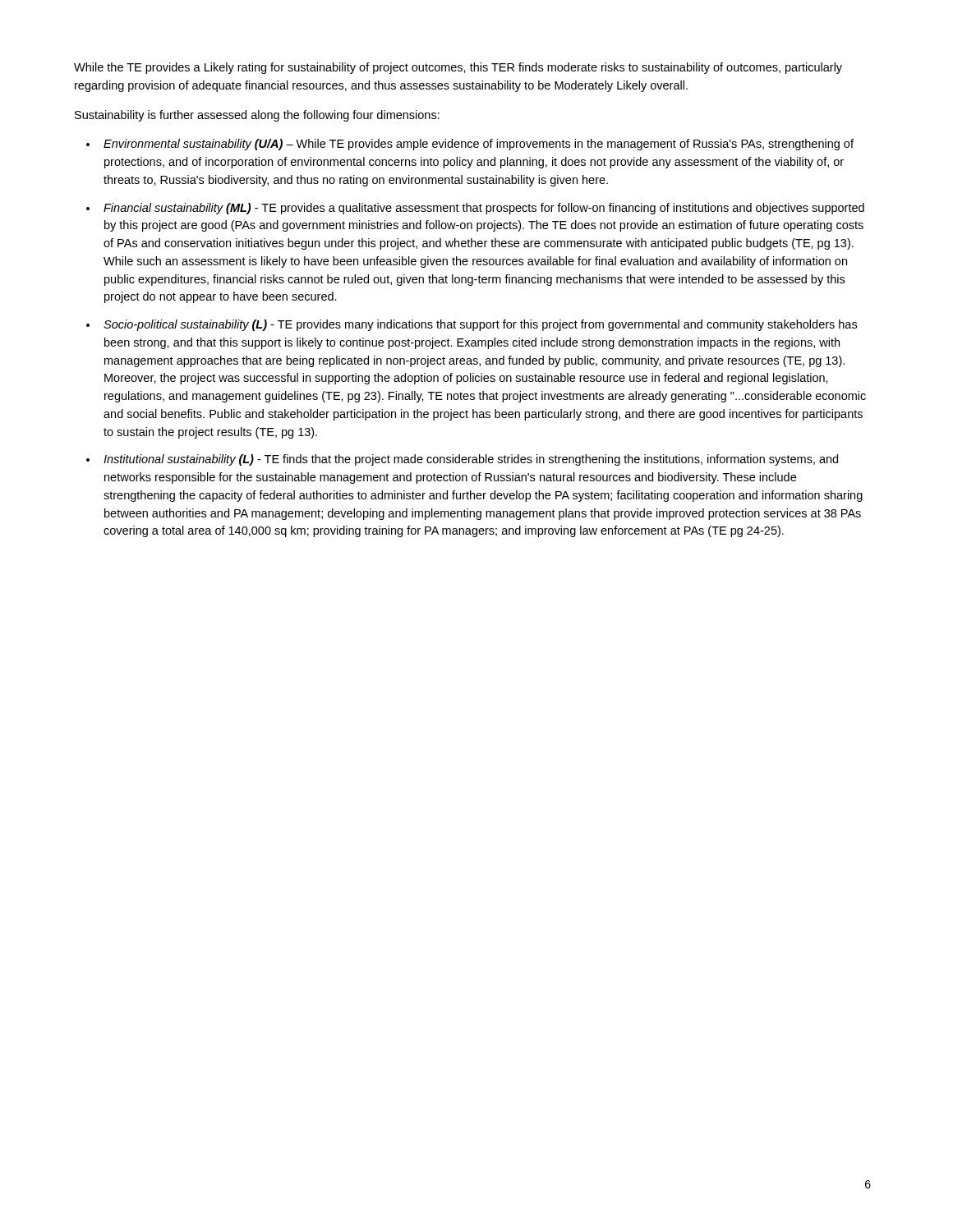Point to the text starting "Socio-political sustainability (L) - TE provides many"

(x=485, y=378)
